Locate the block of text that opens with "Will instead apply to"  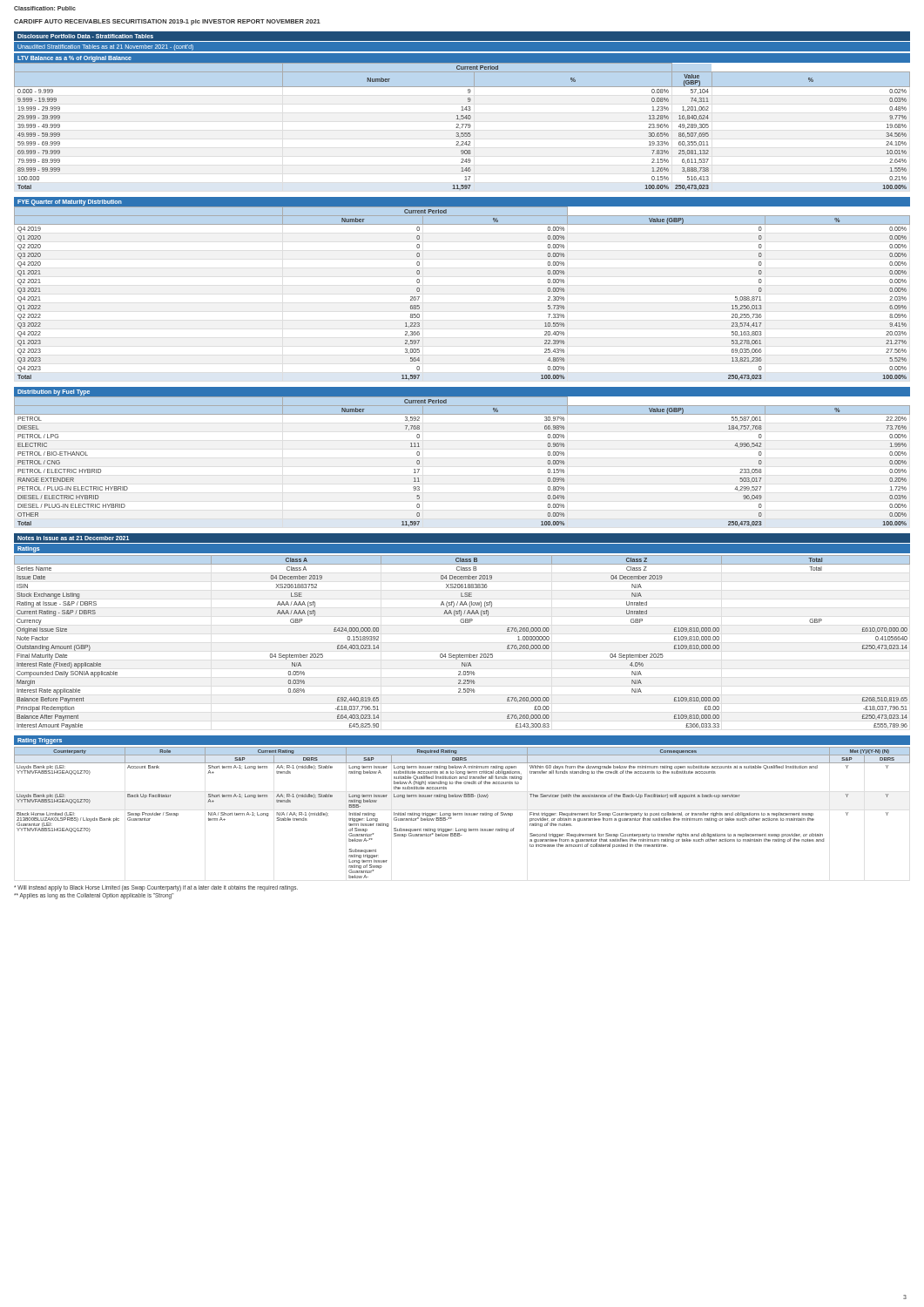156,887
